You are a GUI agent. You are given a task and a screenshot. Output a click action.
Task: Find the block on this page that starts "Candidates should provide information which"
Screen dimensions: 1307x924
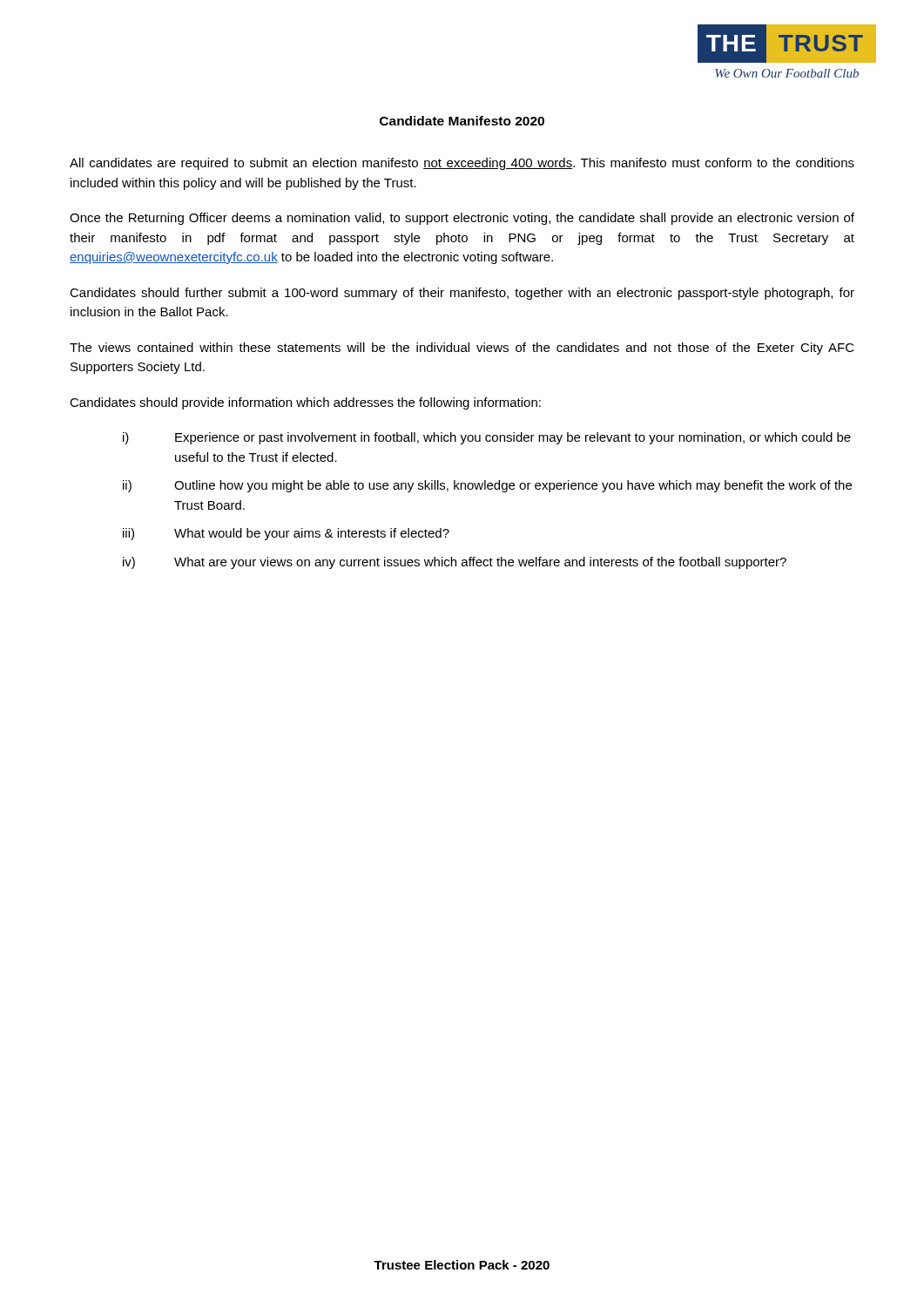(306, 402)
